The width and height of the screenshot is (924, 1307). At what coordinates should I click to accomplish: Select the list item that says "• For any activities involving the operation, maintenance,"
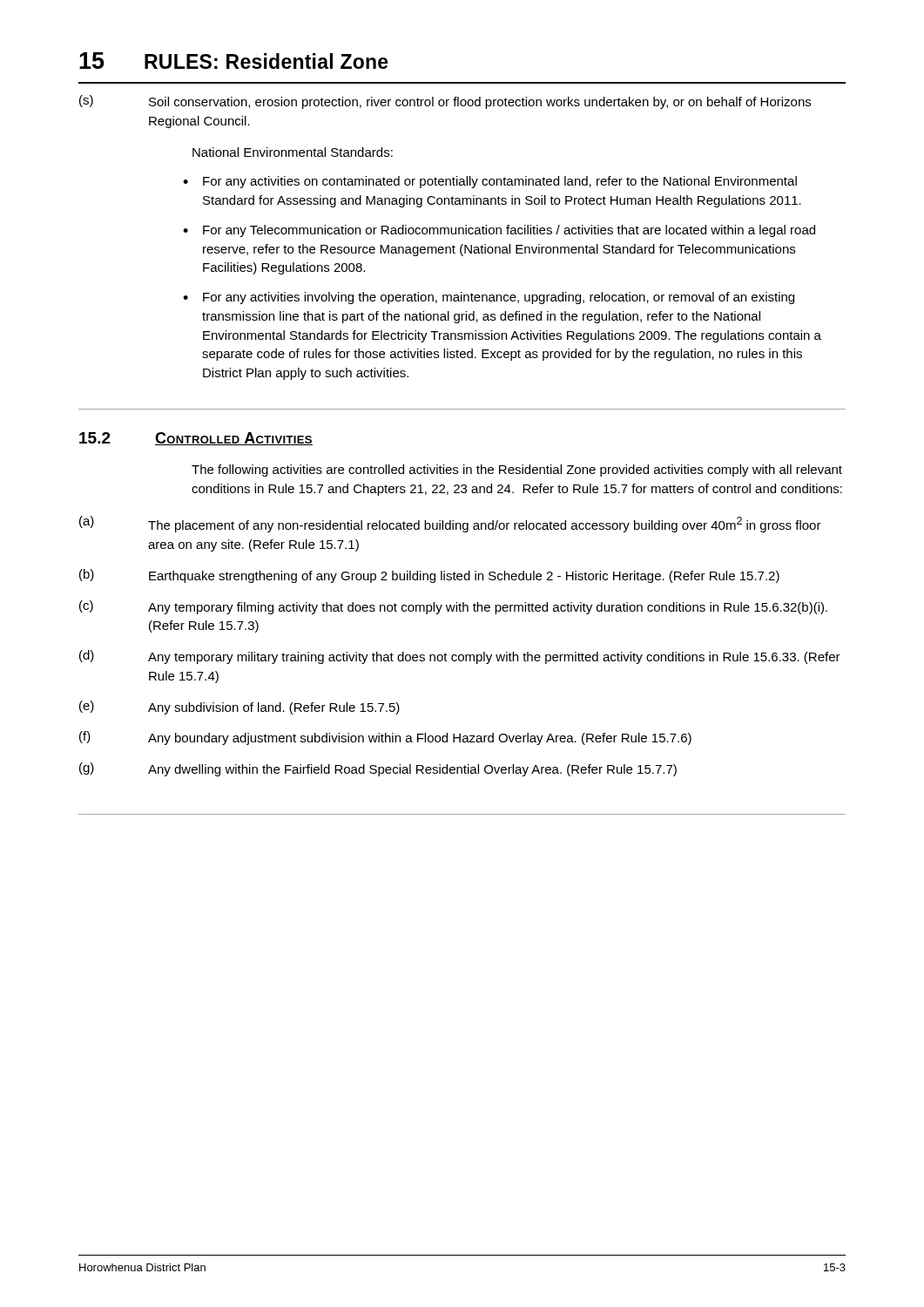click(x=514, y=335)
